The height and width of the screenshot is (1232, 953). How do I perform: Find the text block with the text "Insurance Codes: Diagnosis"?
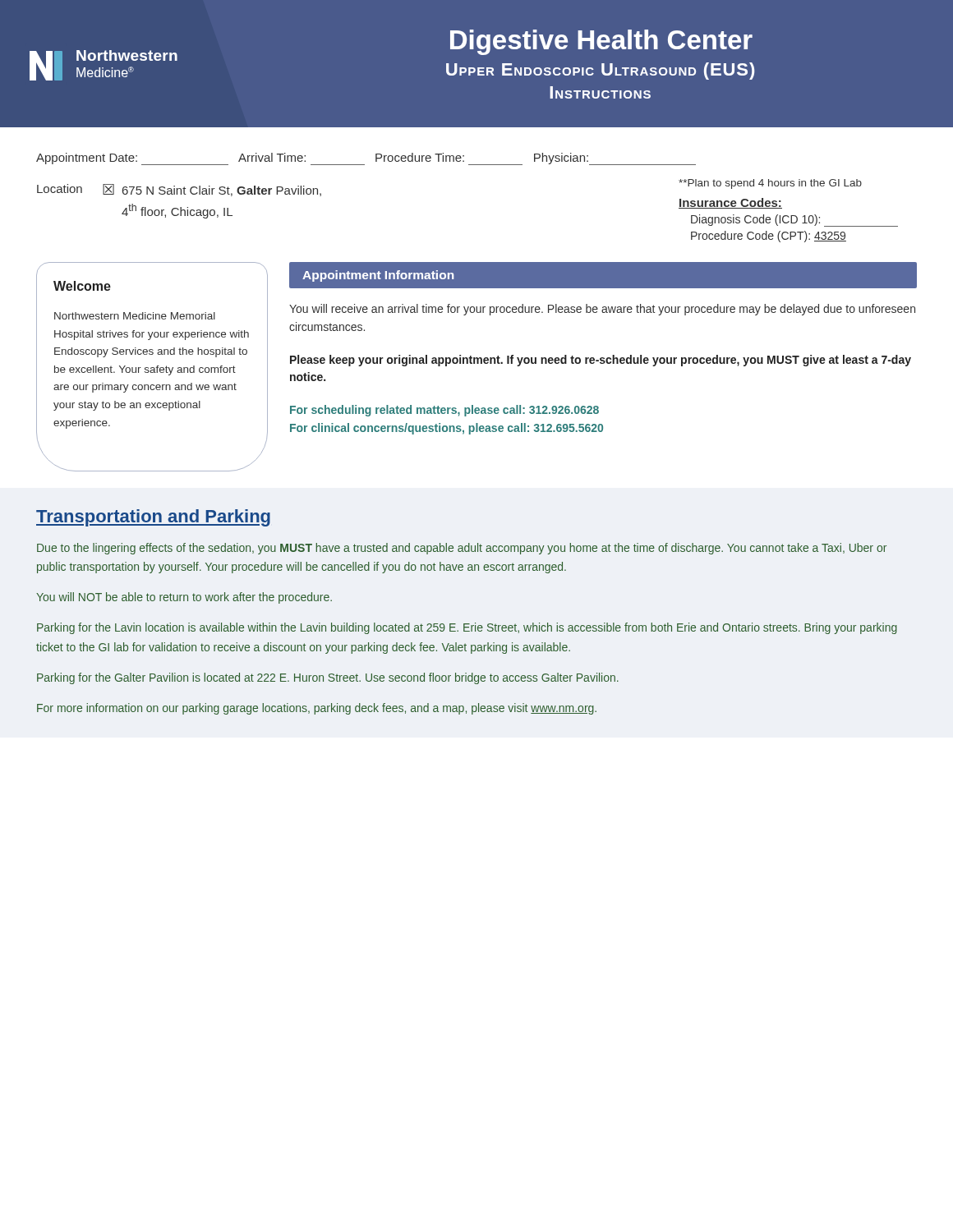click(x=798, y=219)
